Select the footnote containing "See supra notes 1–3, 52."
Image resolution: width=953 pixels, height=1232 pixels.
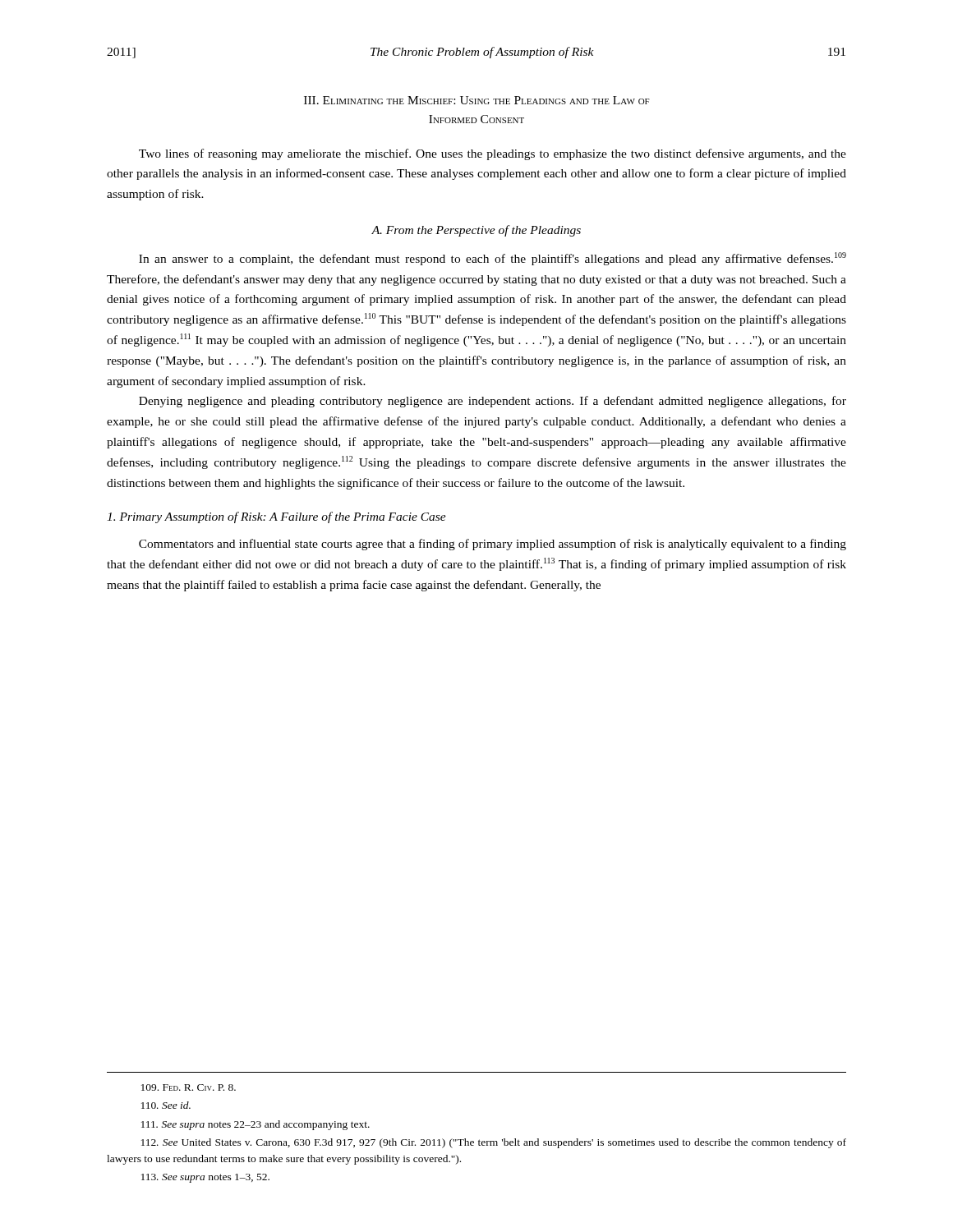205,1177
